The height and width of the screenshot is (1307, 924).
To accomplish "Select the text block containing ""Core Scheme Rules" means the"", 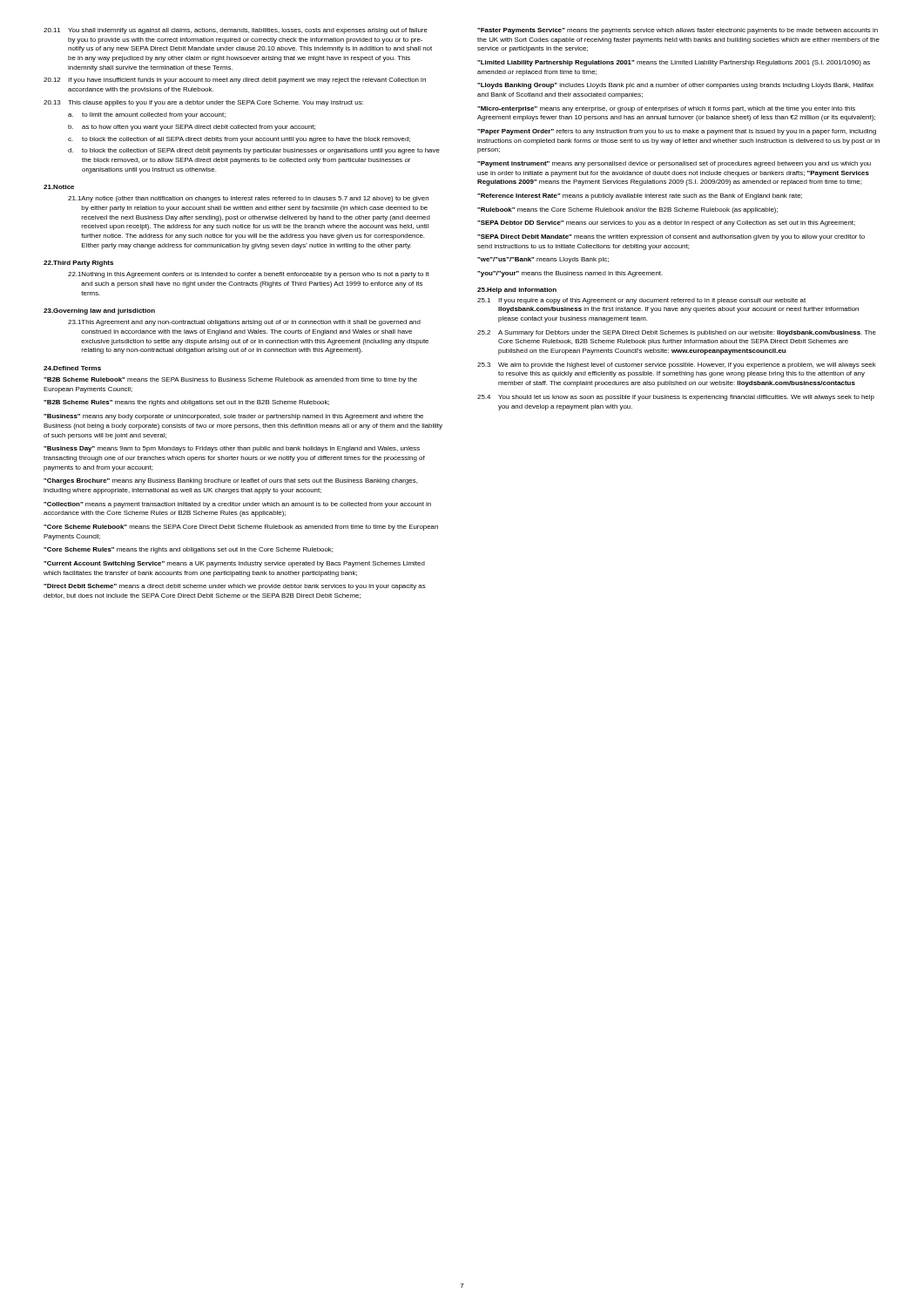I will pyautogui.click(x=188, y=550).
